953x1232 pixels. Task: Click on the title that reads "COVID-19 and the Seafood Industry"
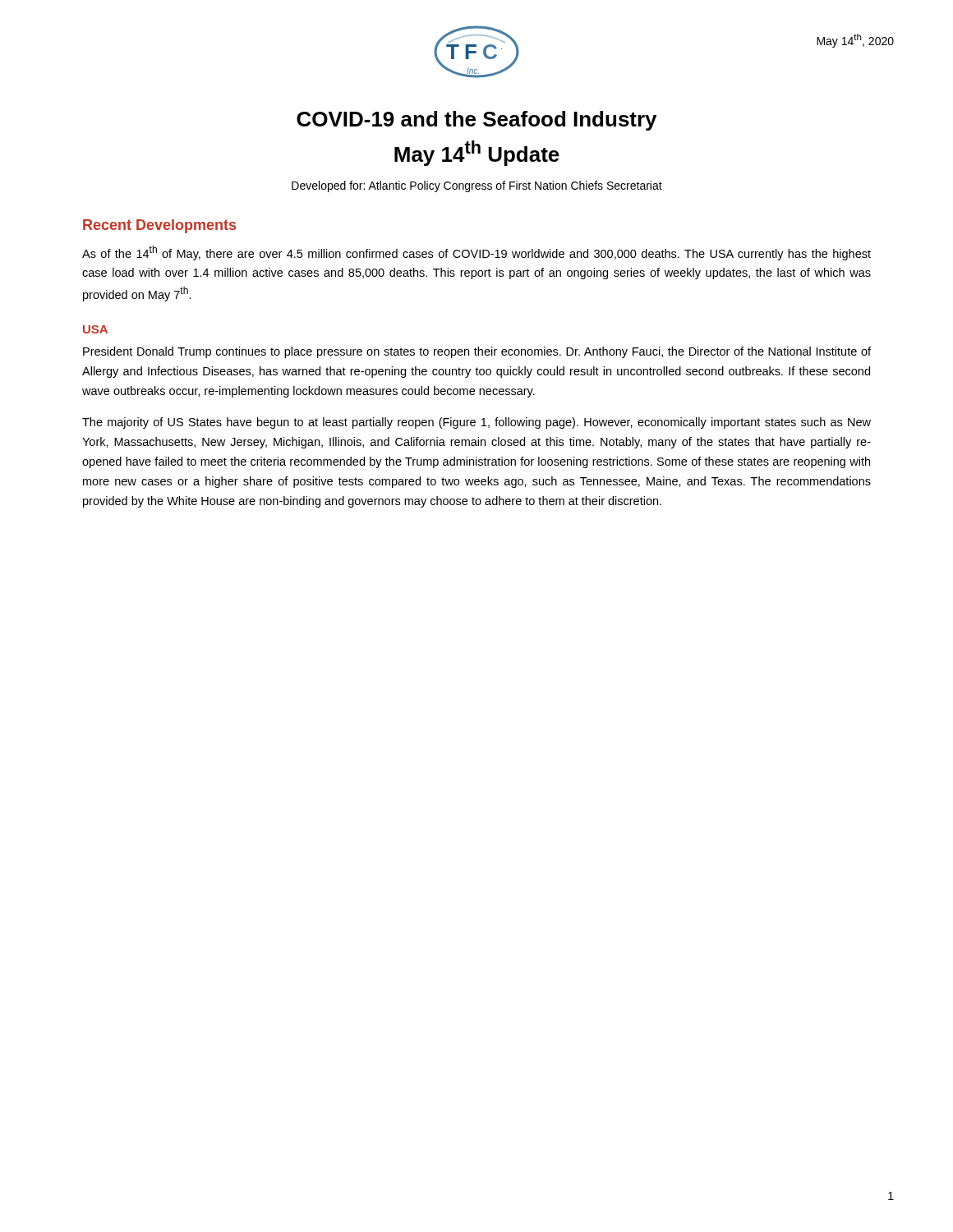(x=476, y=119)
